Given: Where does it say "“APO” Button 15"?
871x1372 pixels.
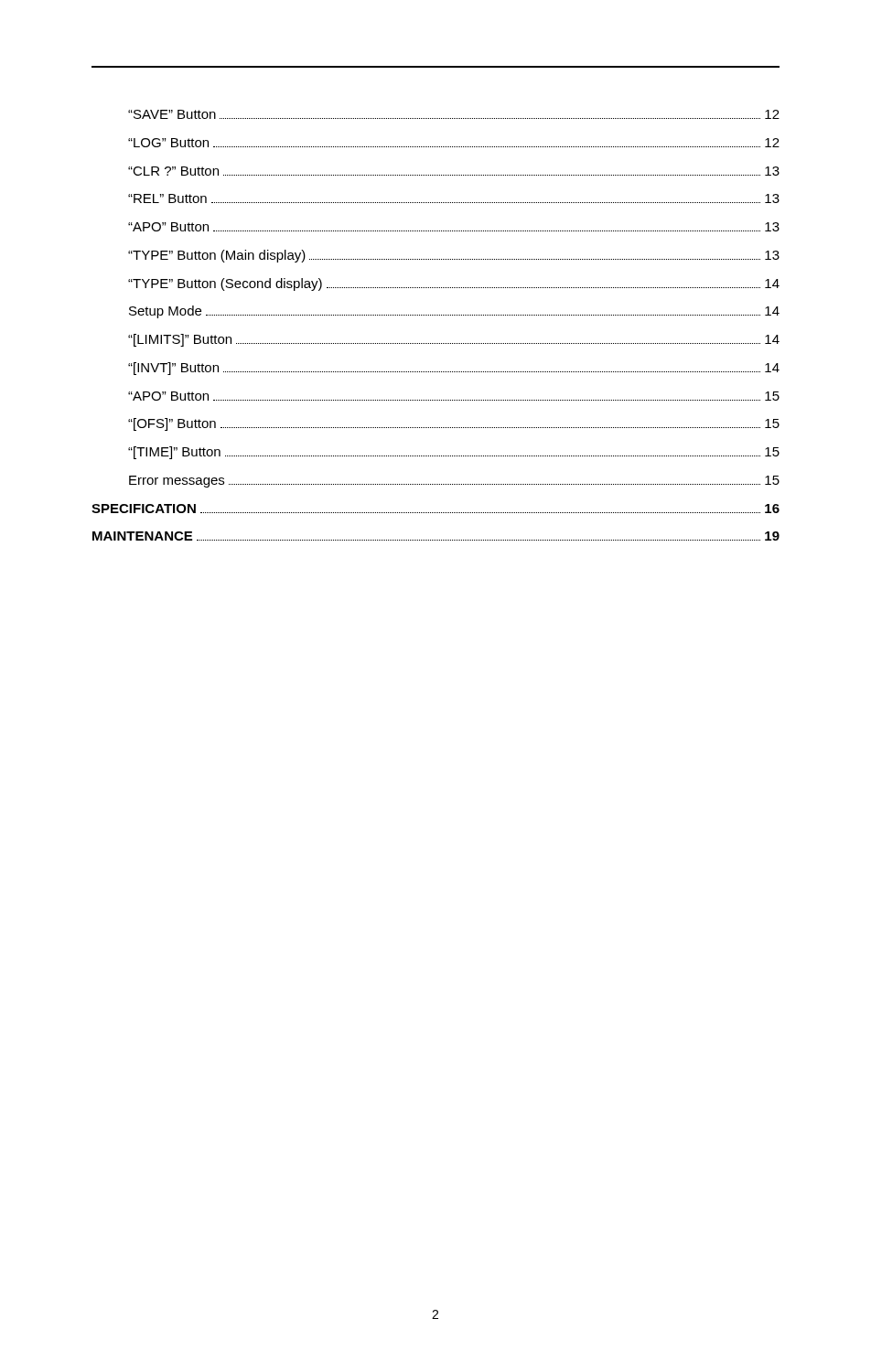Looking at the screenshot, I should pos(454,396).
